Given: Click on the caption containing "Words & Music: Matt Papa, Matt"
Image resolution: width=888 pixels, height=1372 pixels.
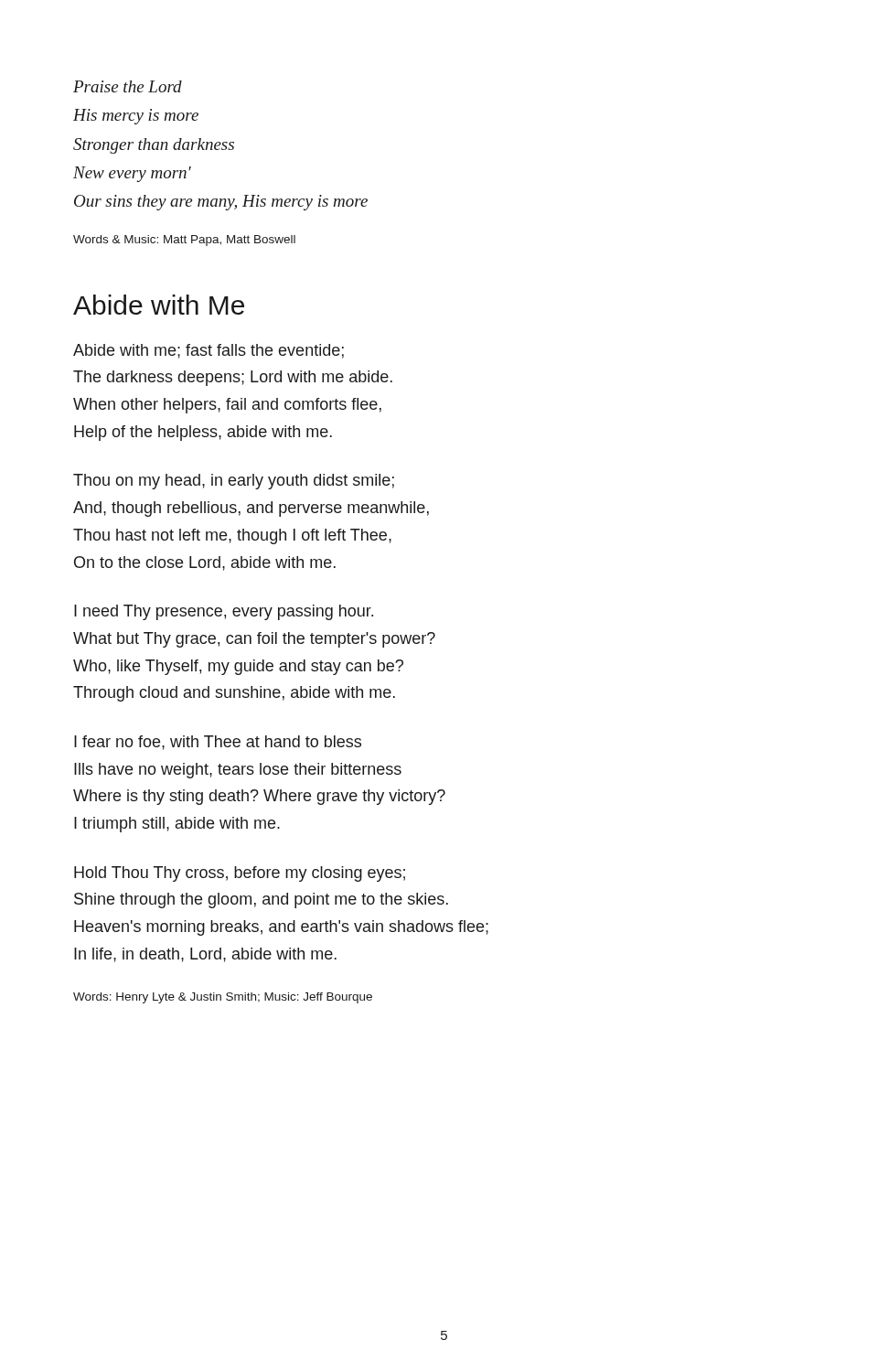Looking at the screenshot, I should click(184, 241).
